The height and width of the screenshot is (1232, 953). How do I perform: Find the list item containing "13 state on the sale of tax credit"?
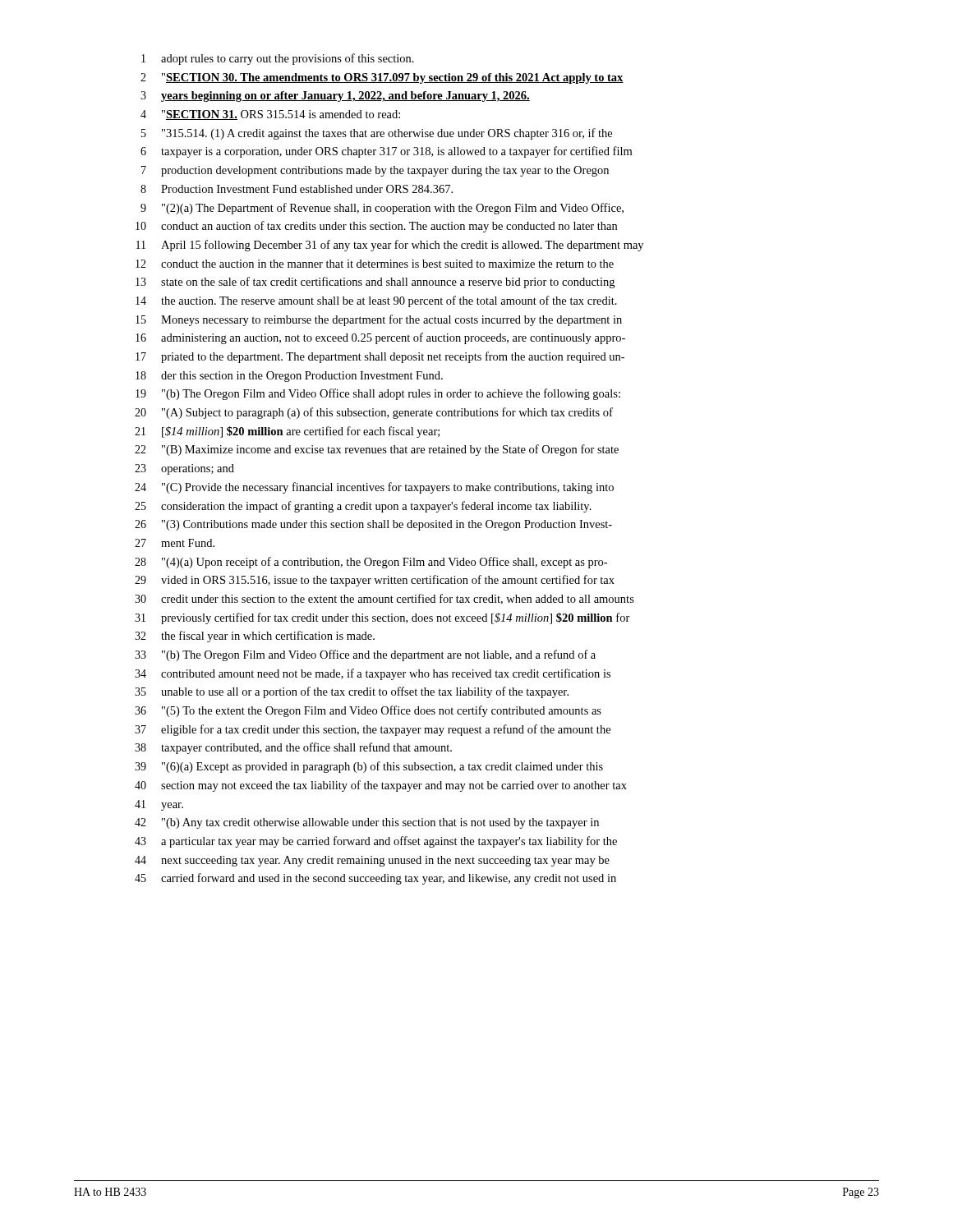tap(493, 282)
